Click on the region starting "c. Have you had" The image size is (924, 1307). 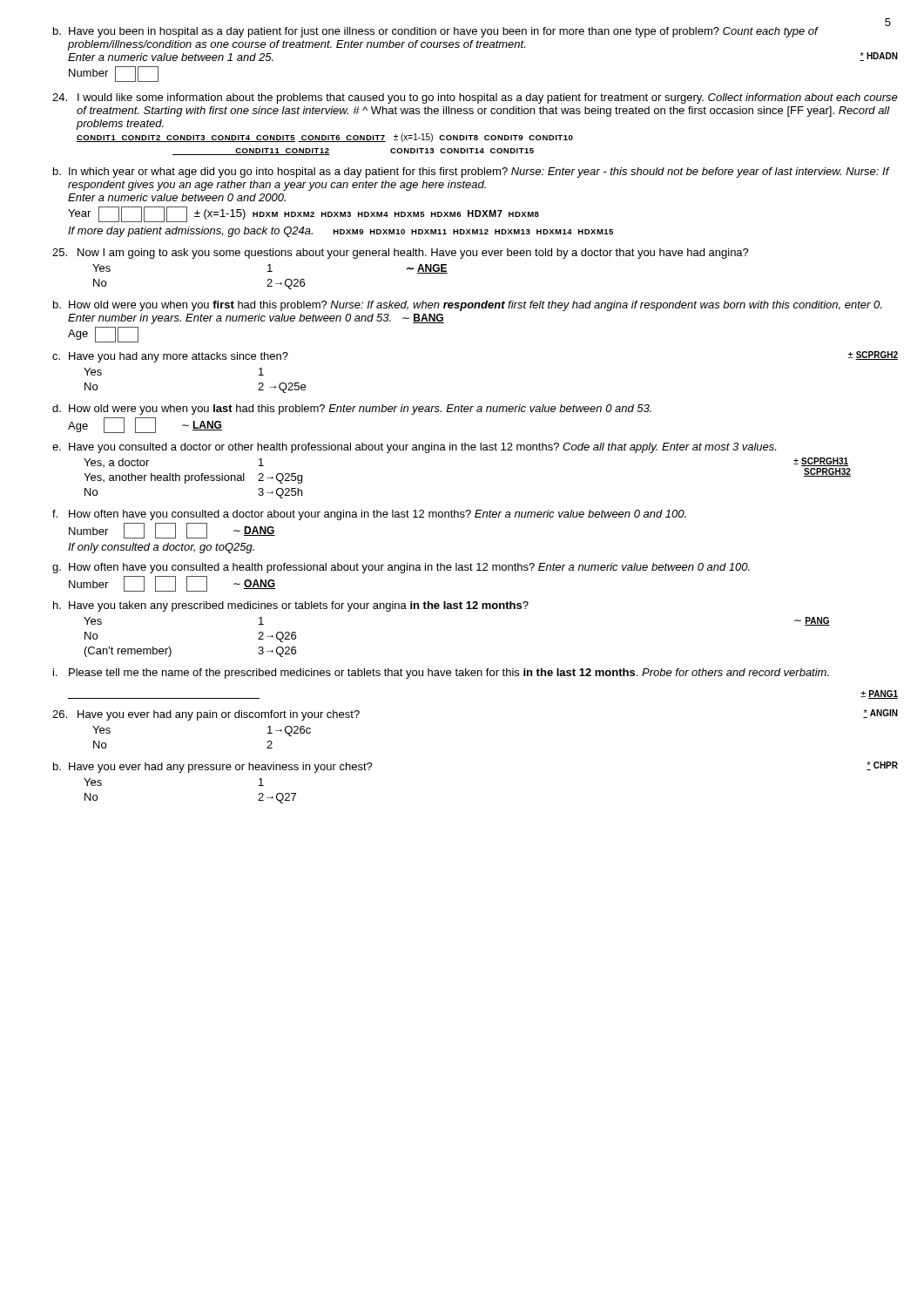click(x=167, y=357)
